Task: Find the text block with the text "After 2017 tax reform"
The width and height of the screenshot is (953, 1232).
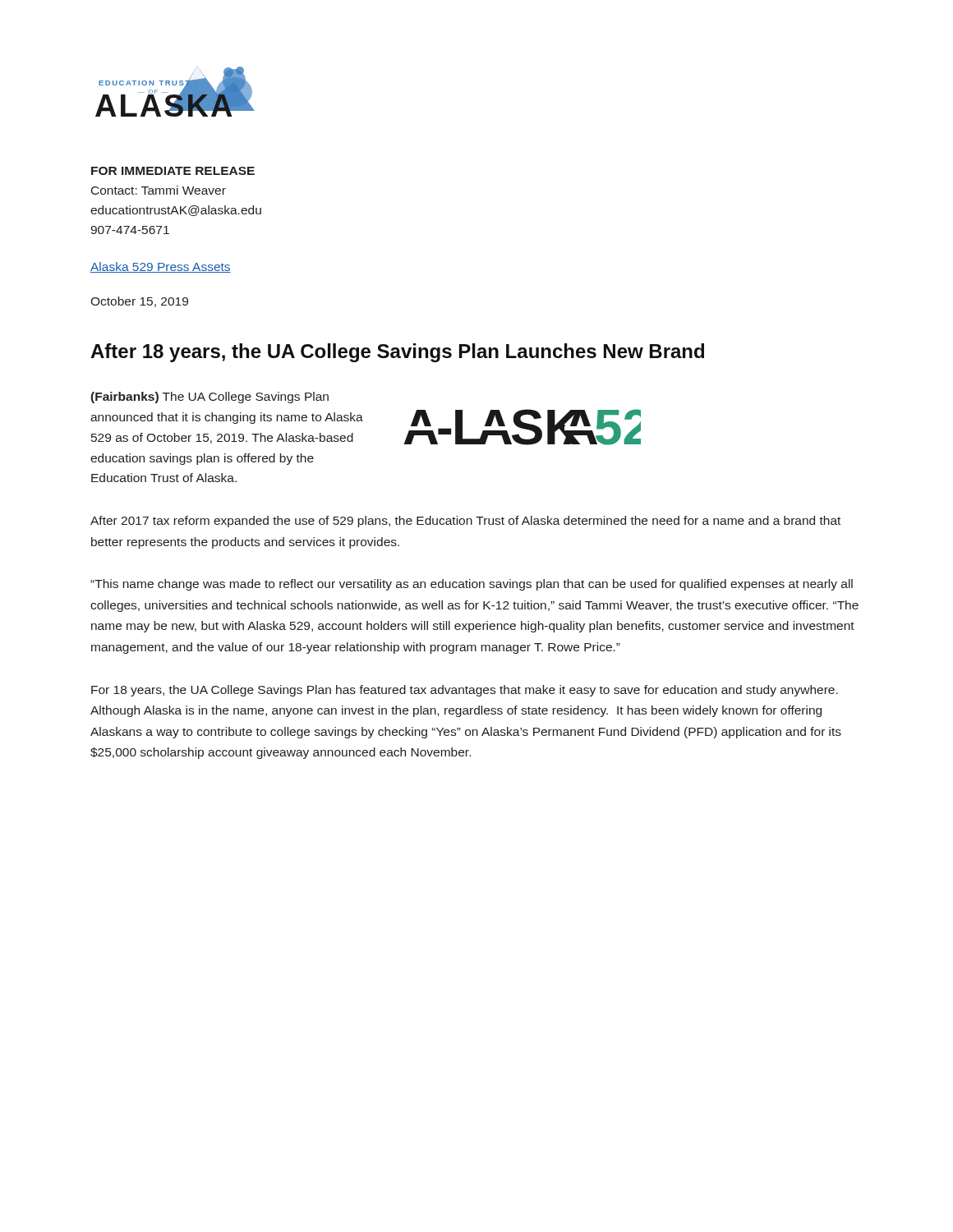Action: coord(466,531)
